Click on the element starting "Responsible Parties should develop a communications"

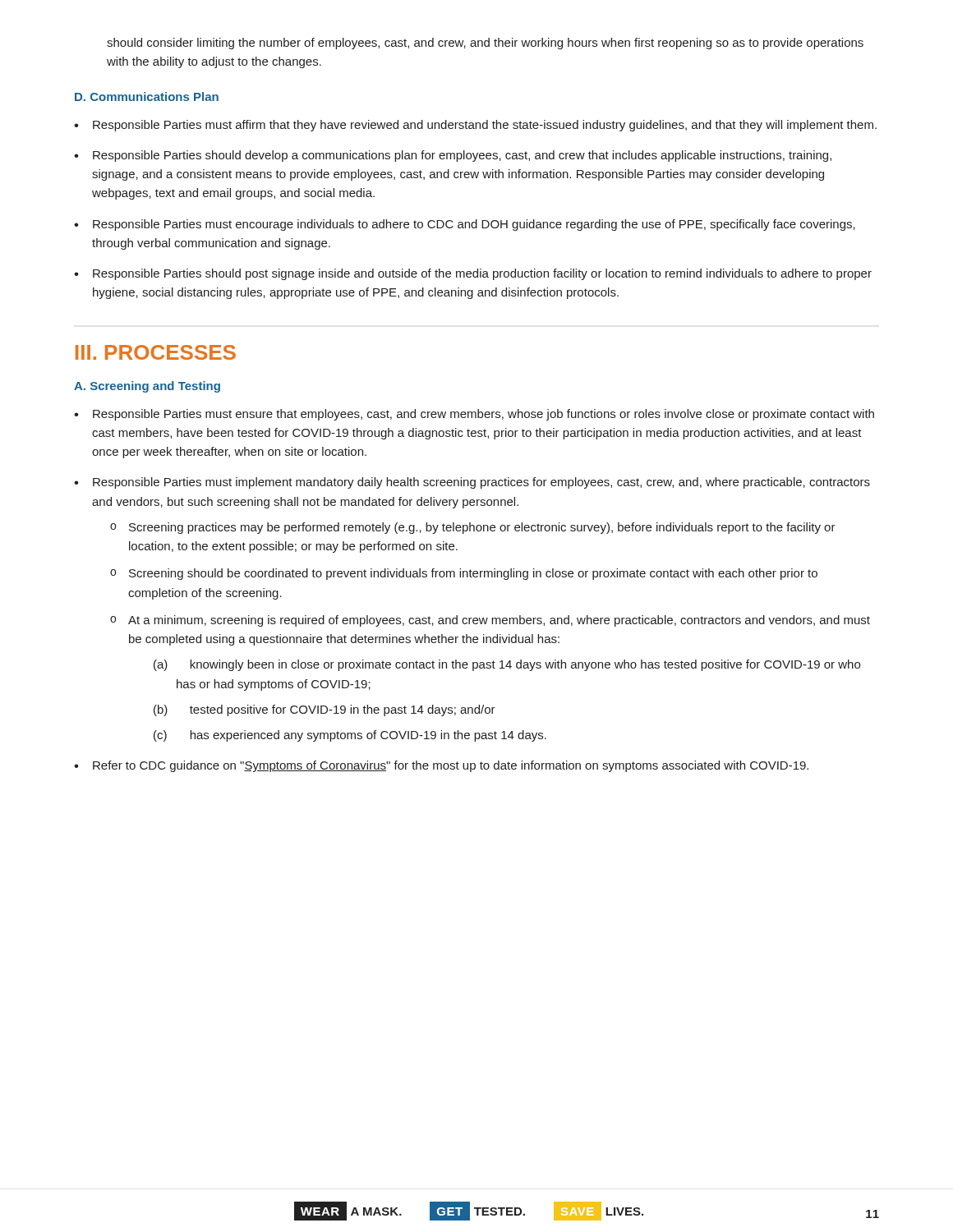462,174
